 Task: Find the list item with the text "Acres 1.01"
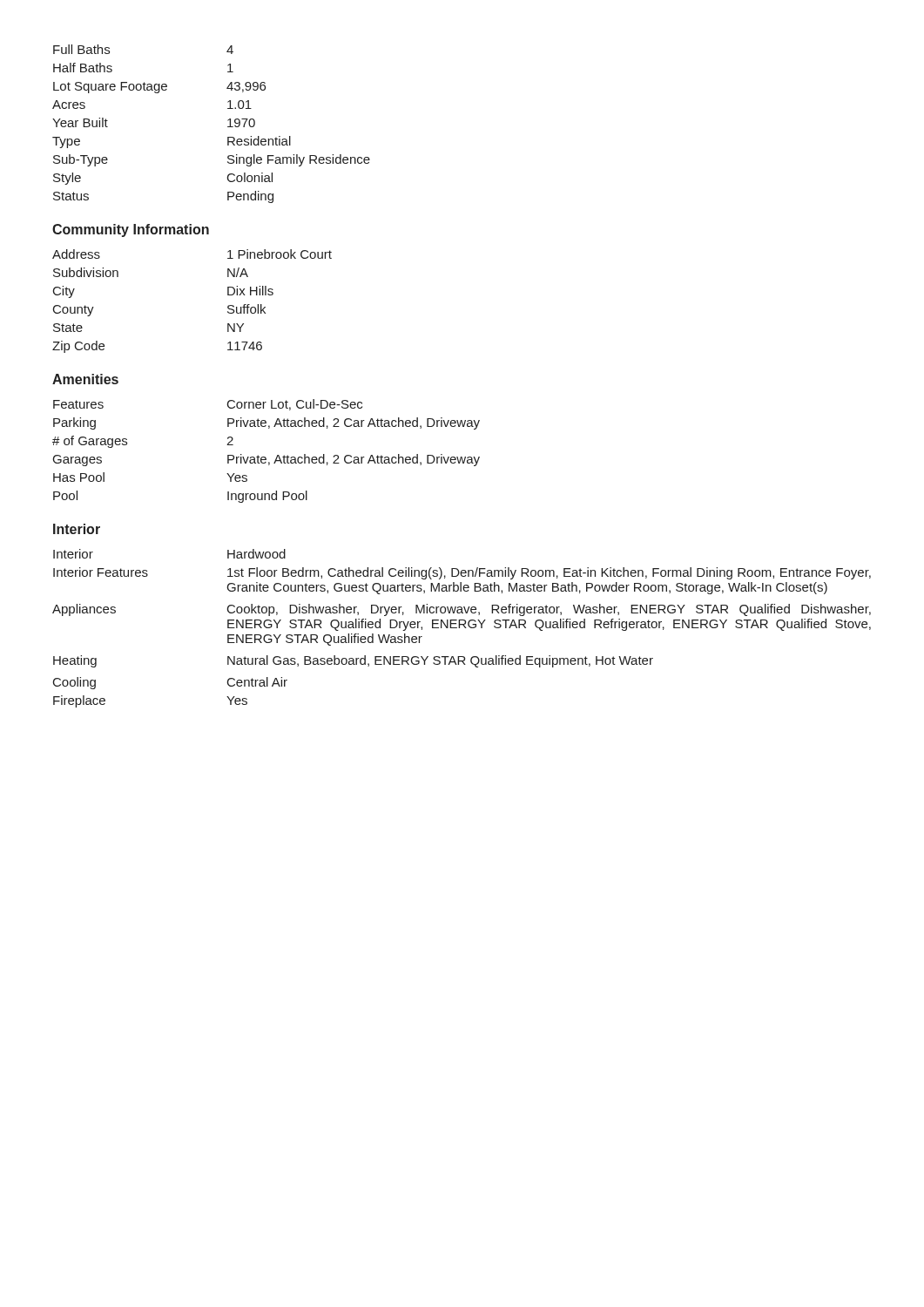coord(73,104)
